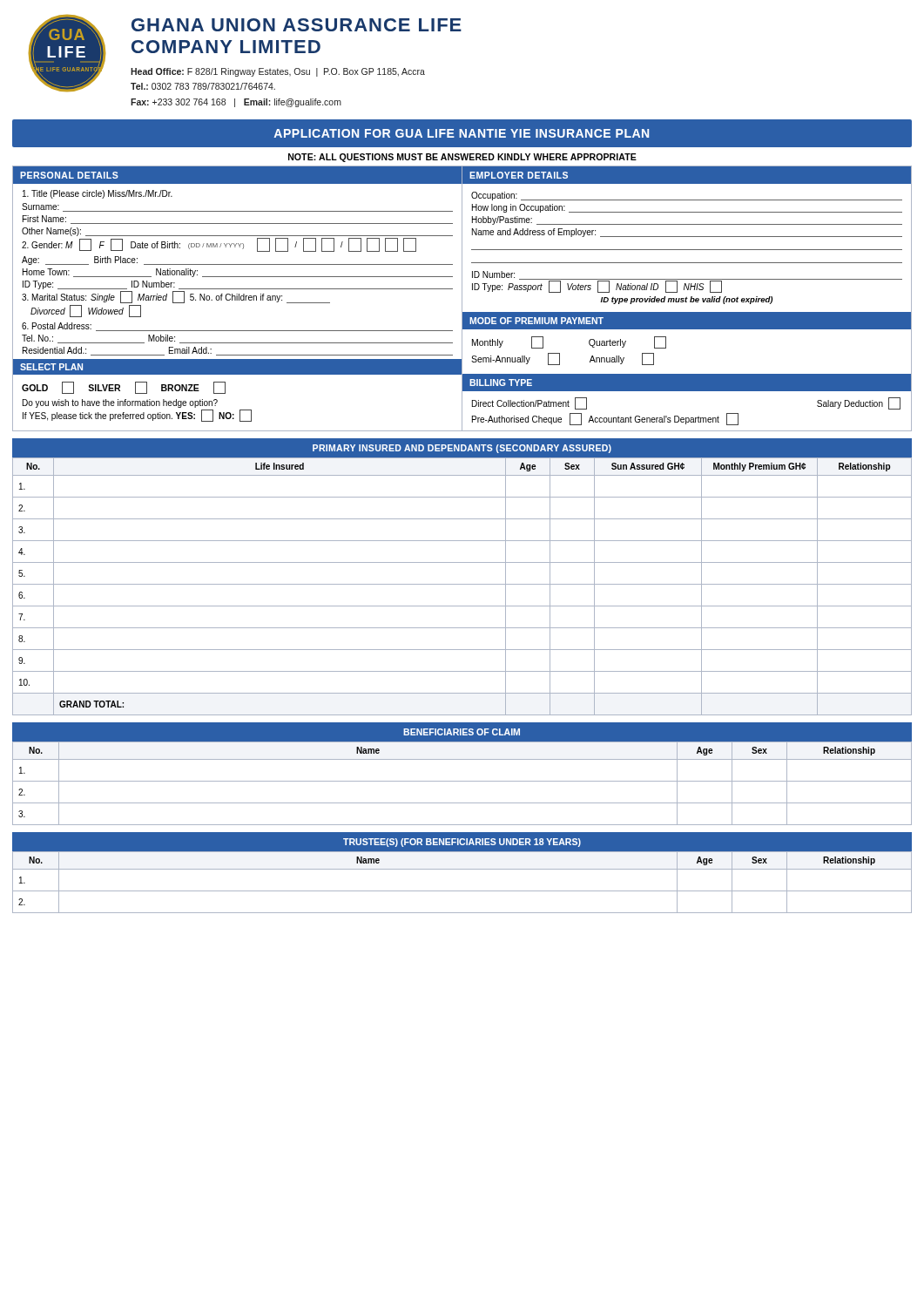Image resolution: width=924 pixels, height=1307 pixels.
Task: Locate the text starting "Head Office: F 828/1"
Action: [x=278, y=87]
